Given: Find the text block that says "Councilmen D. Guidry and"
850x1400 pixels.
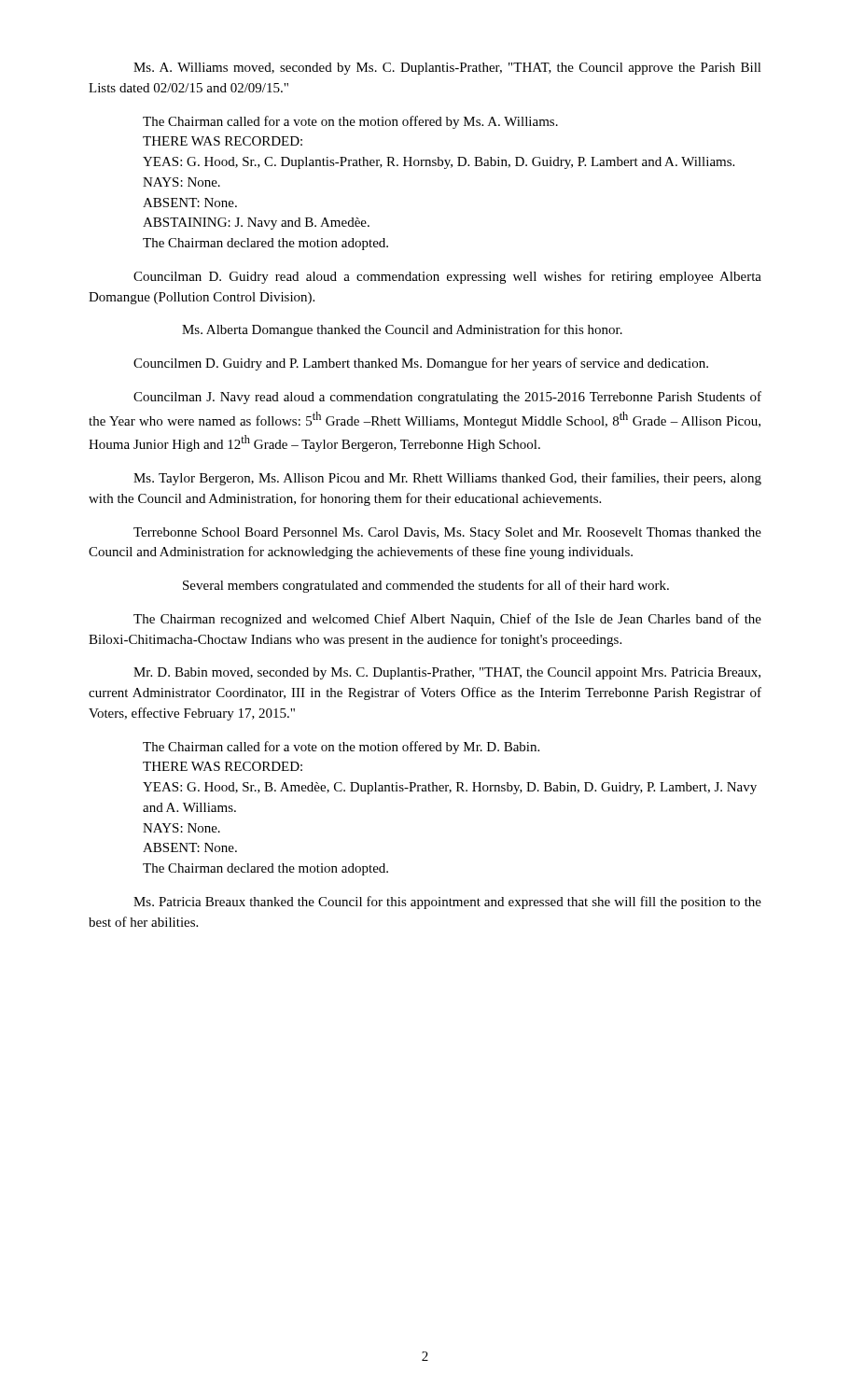Looking at the screenshot, I should click(x=421, y=363).
